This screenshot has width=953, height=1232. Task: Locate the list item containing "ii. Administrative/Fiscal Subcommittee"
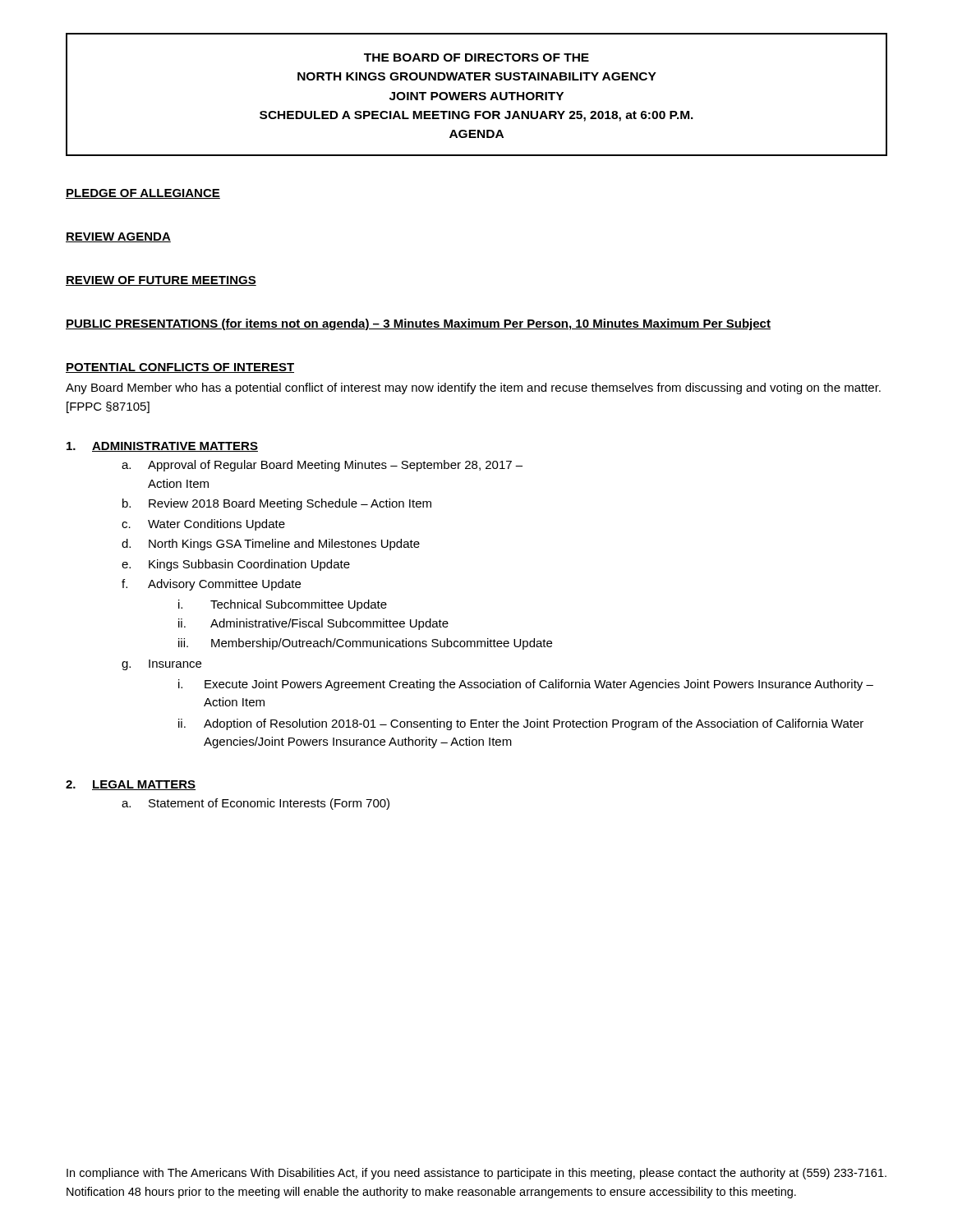click(313, 624)
